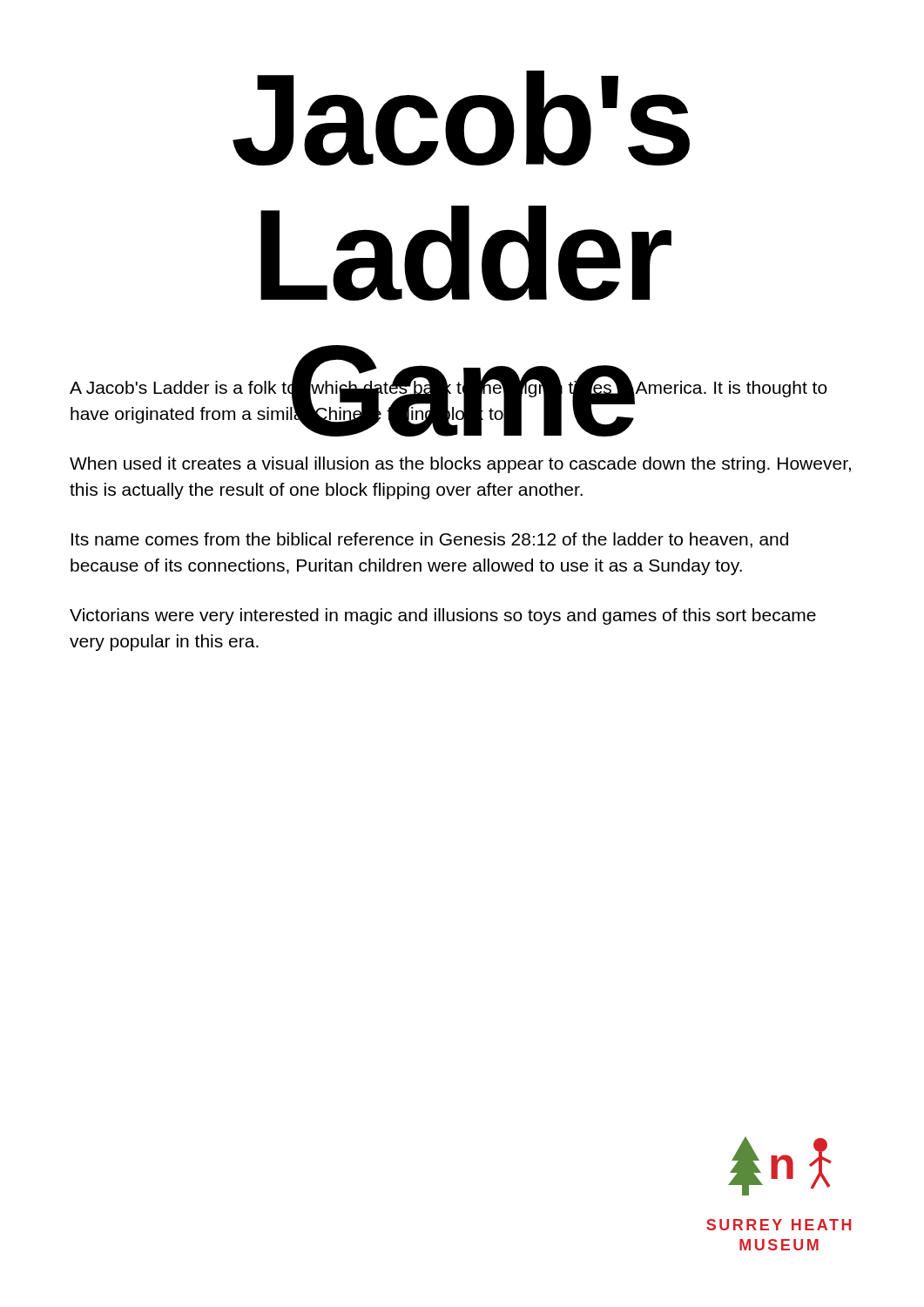This screenshot has height=1307, width=924.
Task: Click on the text block containing "Victorians were very interested"
Action: [x=462, y=628]
